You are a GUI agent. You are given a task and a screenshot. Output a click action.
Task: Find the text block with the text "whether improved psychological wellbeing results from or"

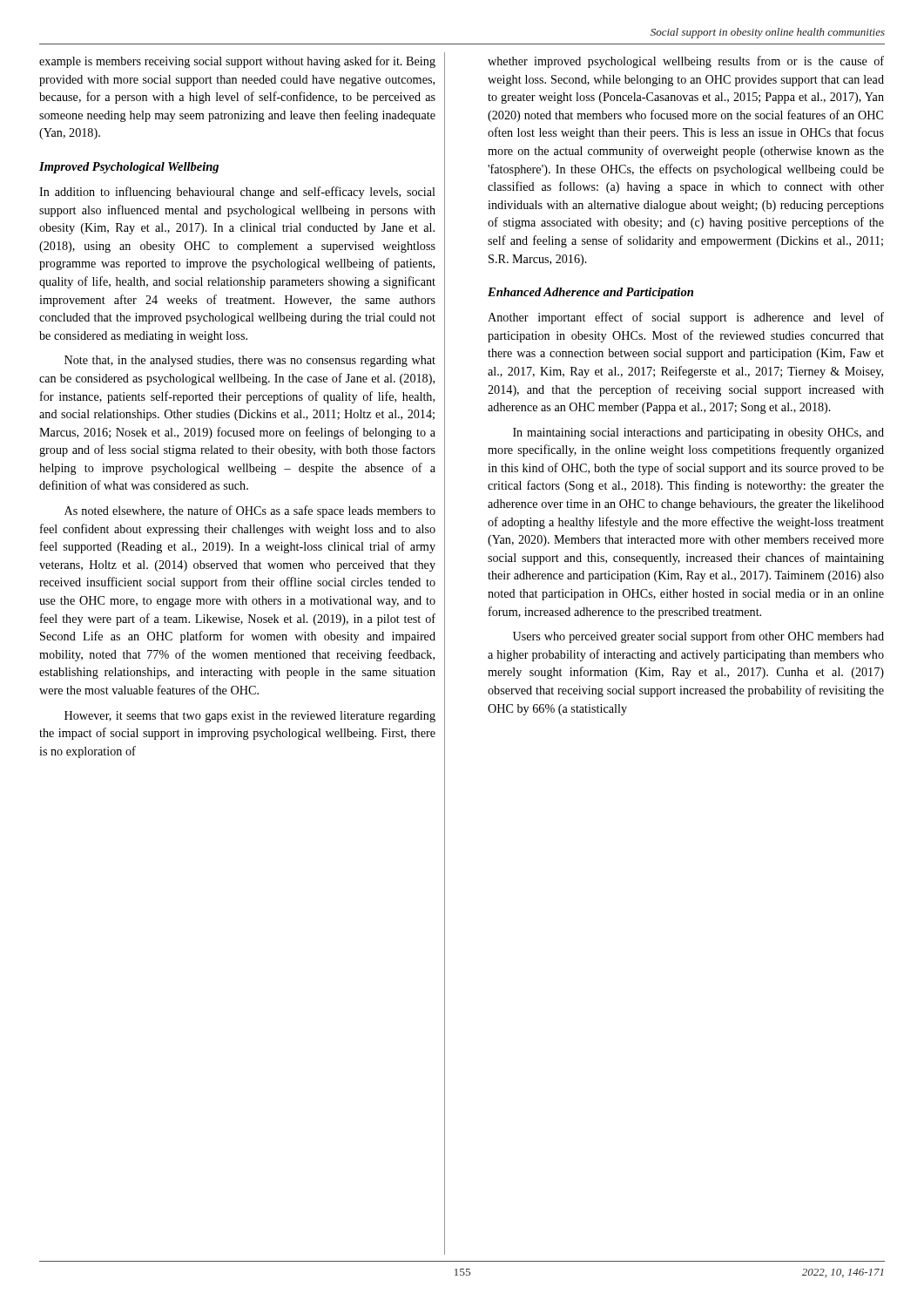coord(686,160)
